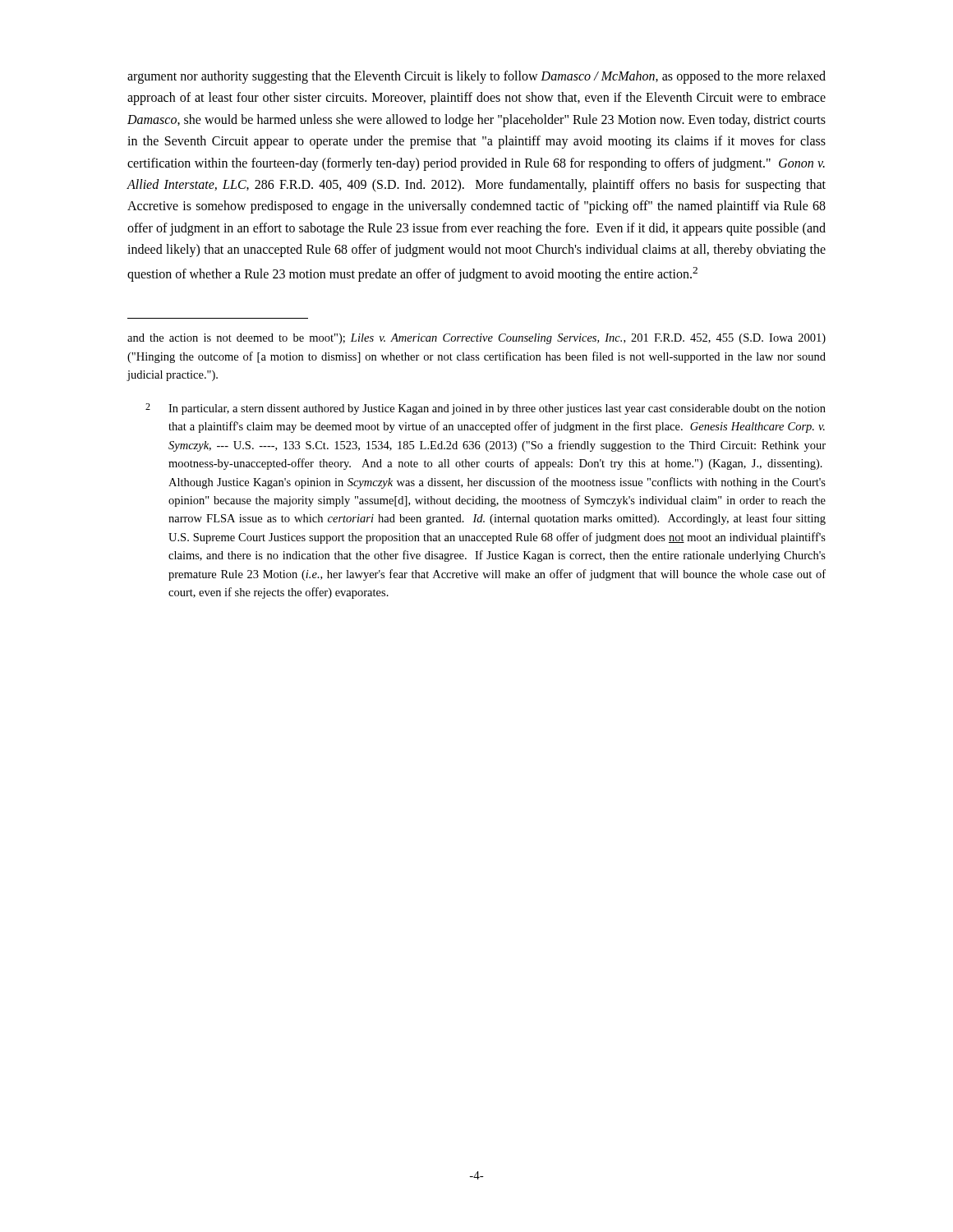Navigate to the text block starting "2 In particular, a stern dissent authored"
This screenshot has width=953, height=1232.
[476, 500]
